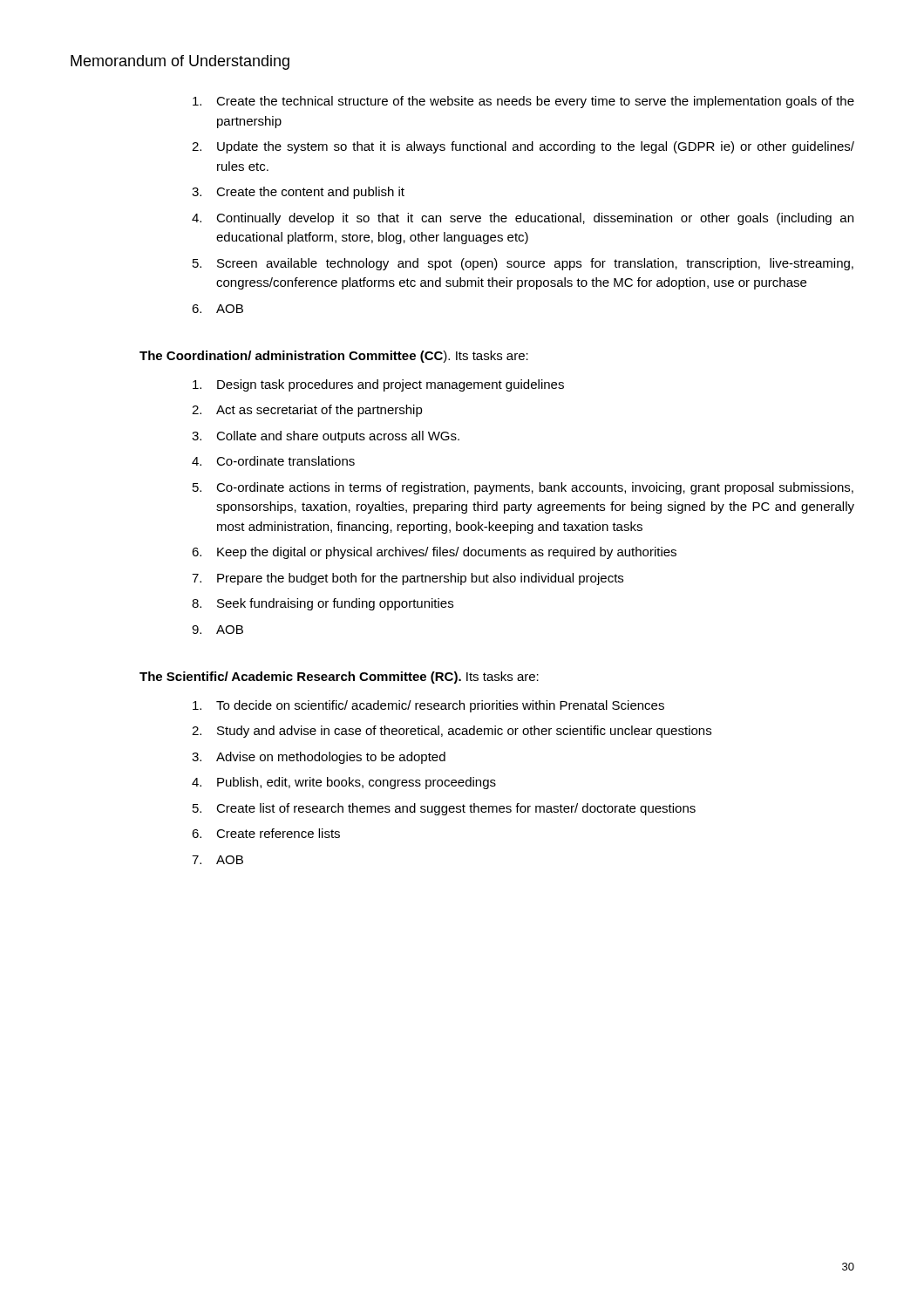Click on the list item with the text "6. AOB"

[x=217, y=309]
